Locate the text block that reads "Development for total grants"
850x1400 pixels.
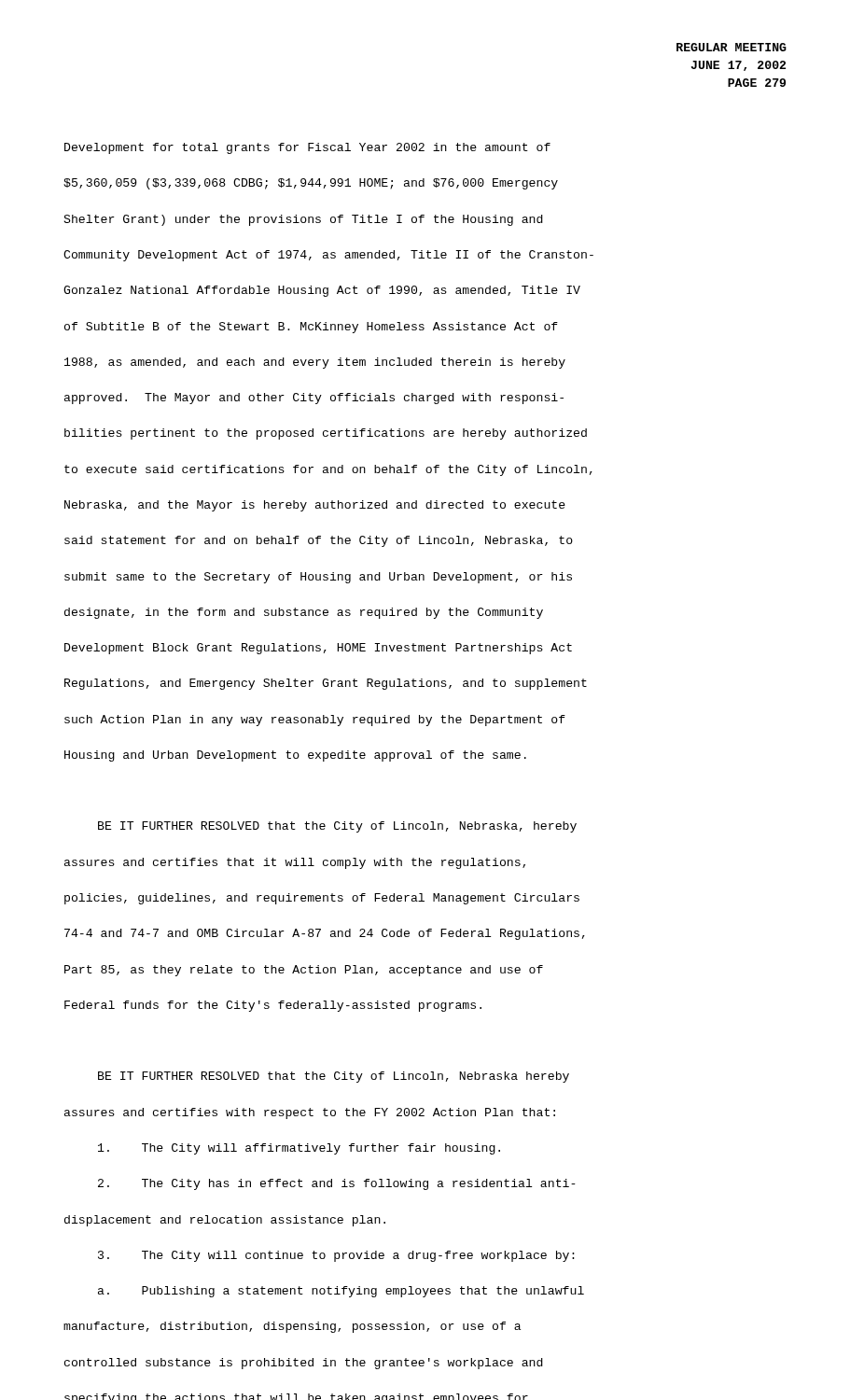click(307, 148)
